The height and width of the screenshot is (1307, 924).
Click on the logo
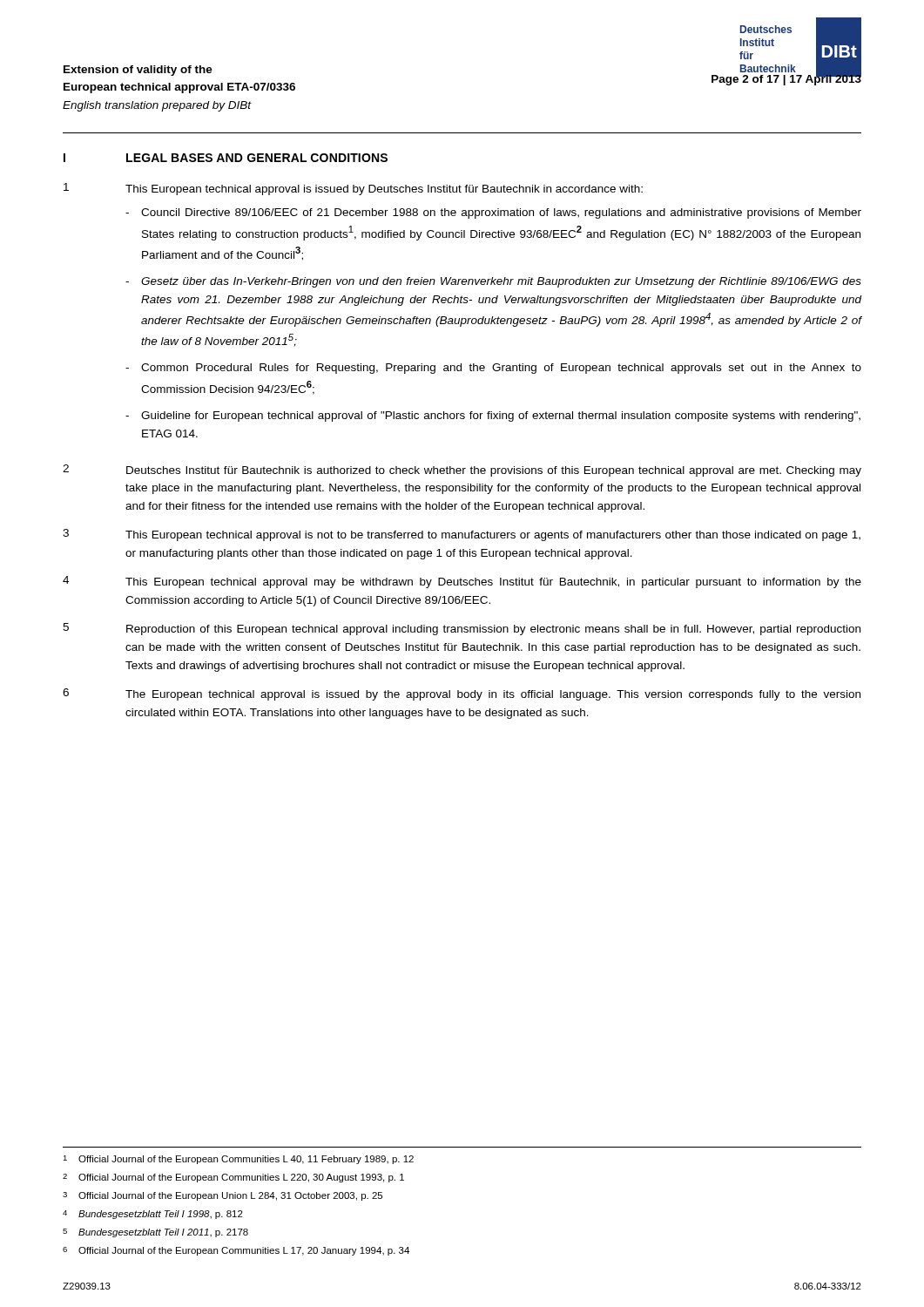(x=800, y=52)
